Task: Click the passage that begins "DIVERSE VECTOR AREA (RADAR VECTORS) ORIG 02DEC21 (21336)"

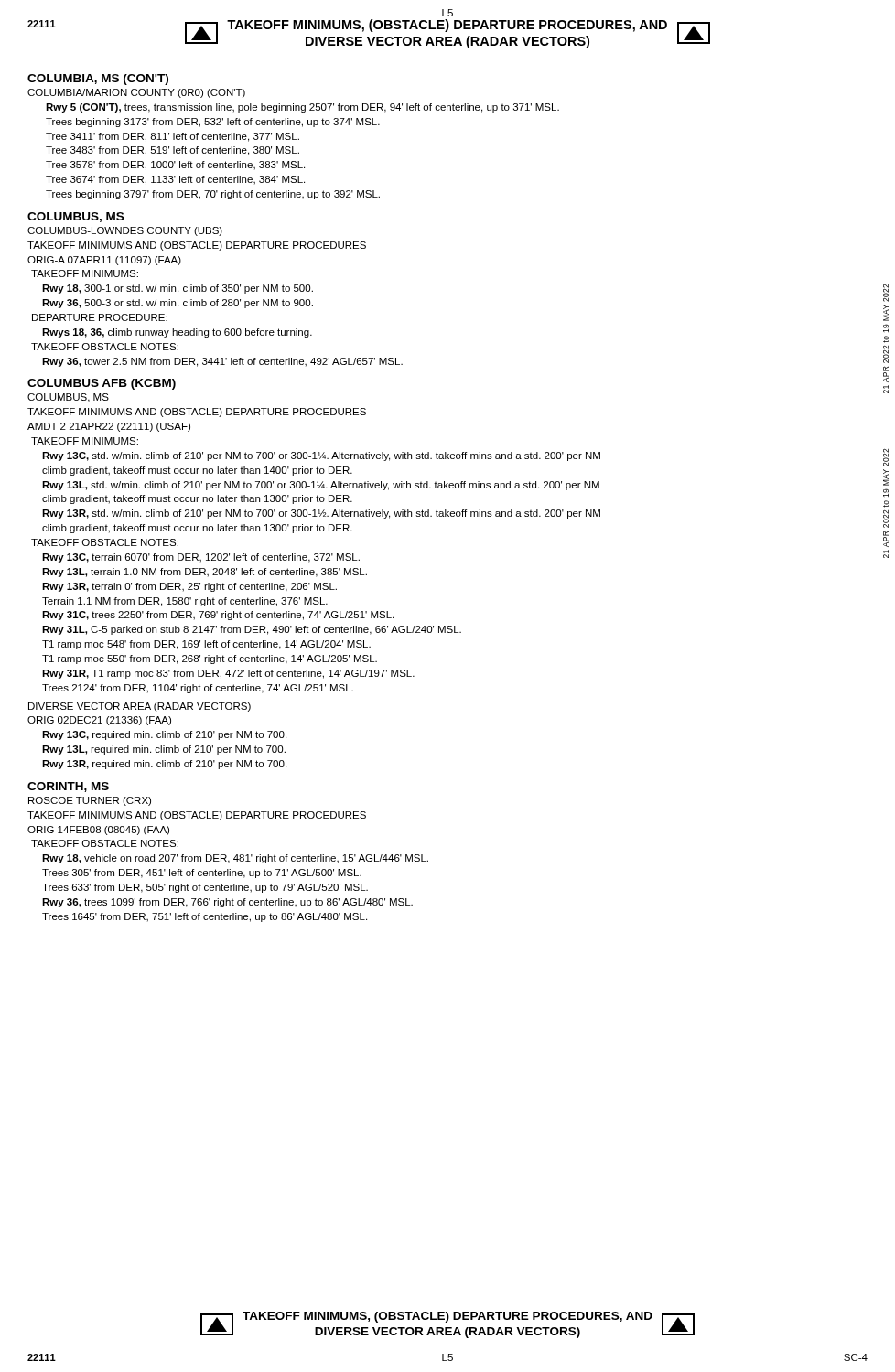Action: (x=157, y=736)
